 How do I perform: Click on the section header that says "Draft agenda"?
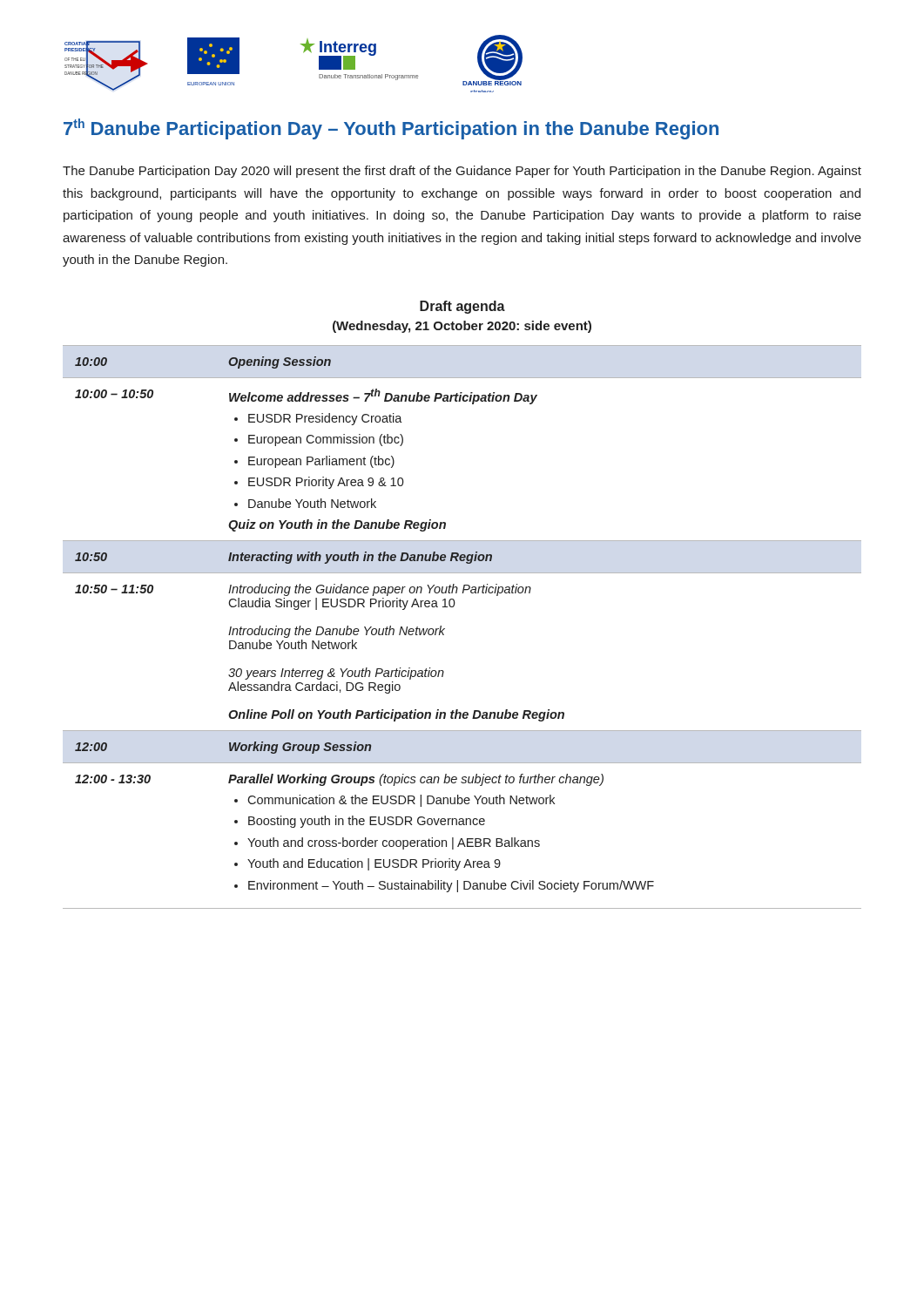click(462, 306)
